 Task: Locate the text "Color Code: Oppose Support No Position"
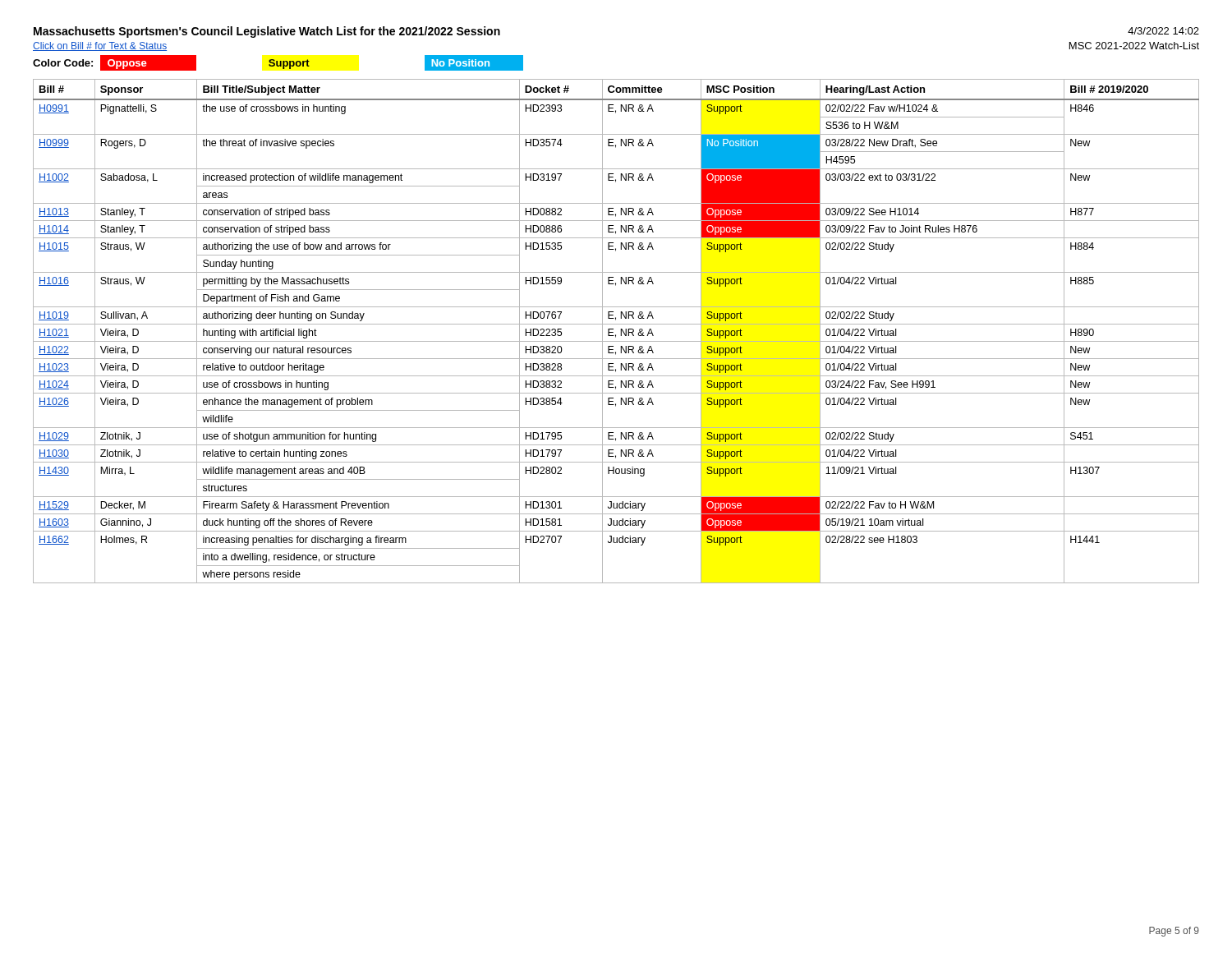[278, 63]
